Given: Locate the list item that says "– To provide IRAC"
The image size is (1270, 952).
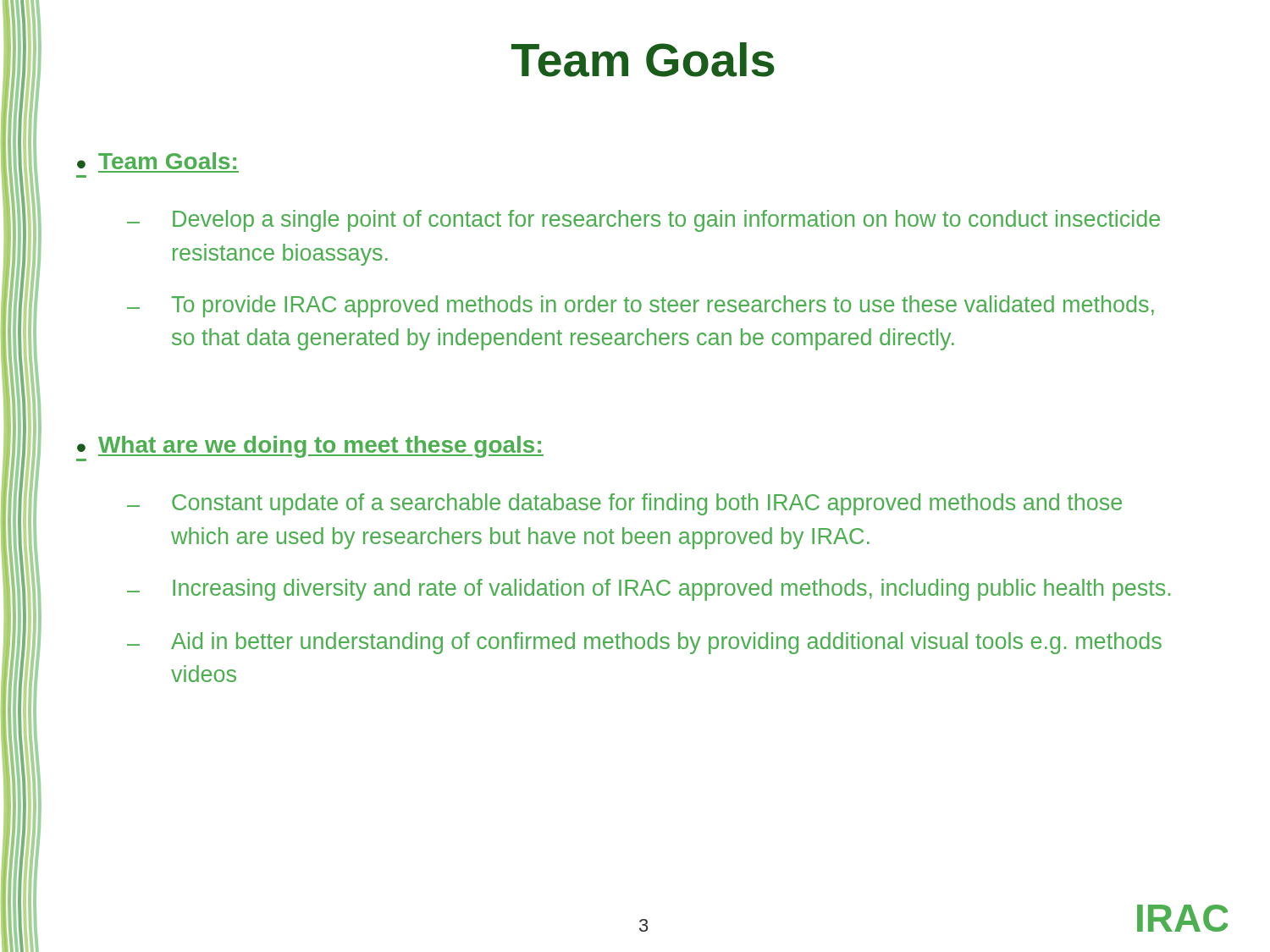Looking at the screenshot, I should 652,321.
